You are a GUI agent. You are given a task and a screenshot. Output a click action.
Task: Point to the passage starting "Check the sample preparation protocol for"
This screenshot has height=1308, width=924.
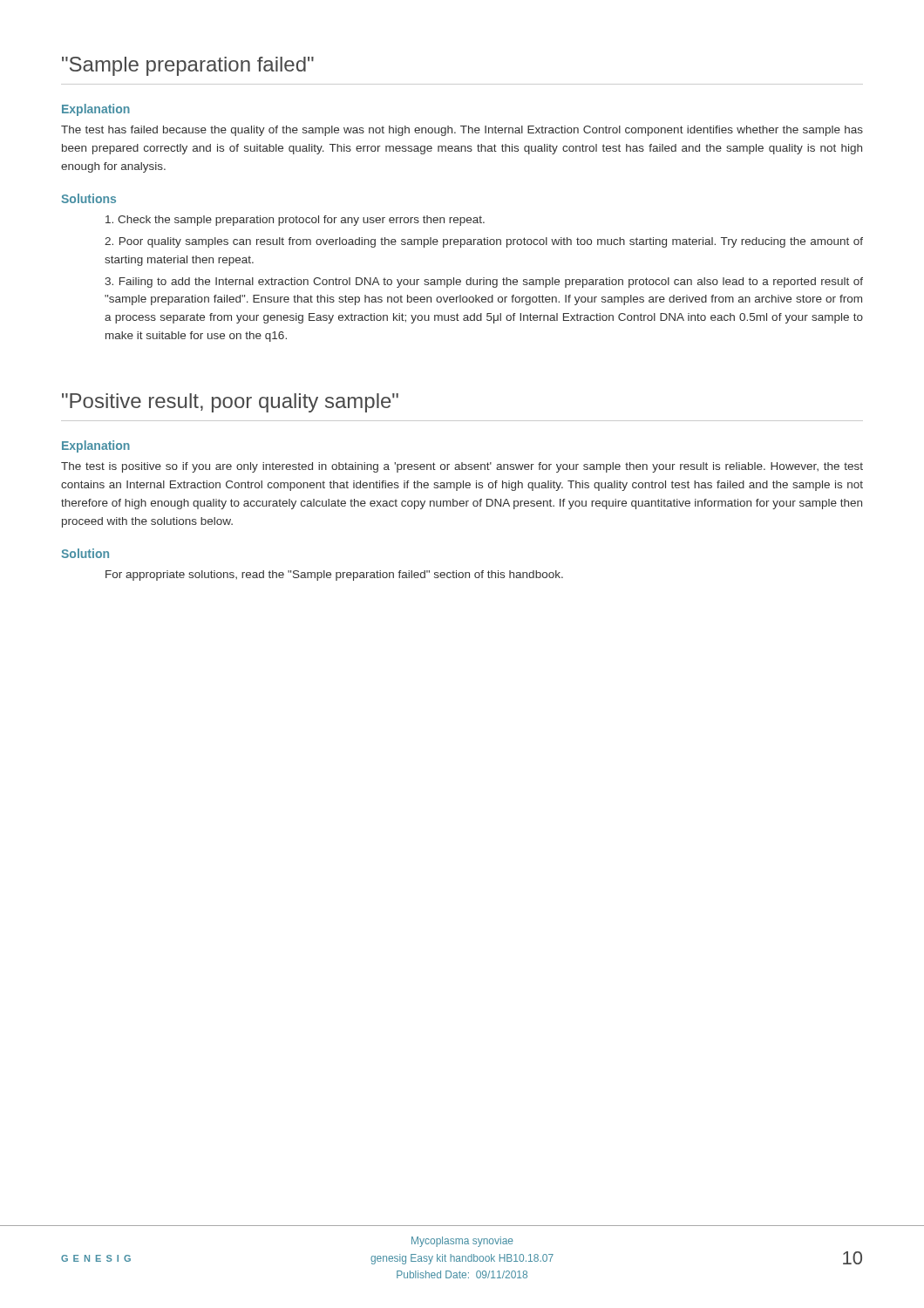tap(295, 219)
